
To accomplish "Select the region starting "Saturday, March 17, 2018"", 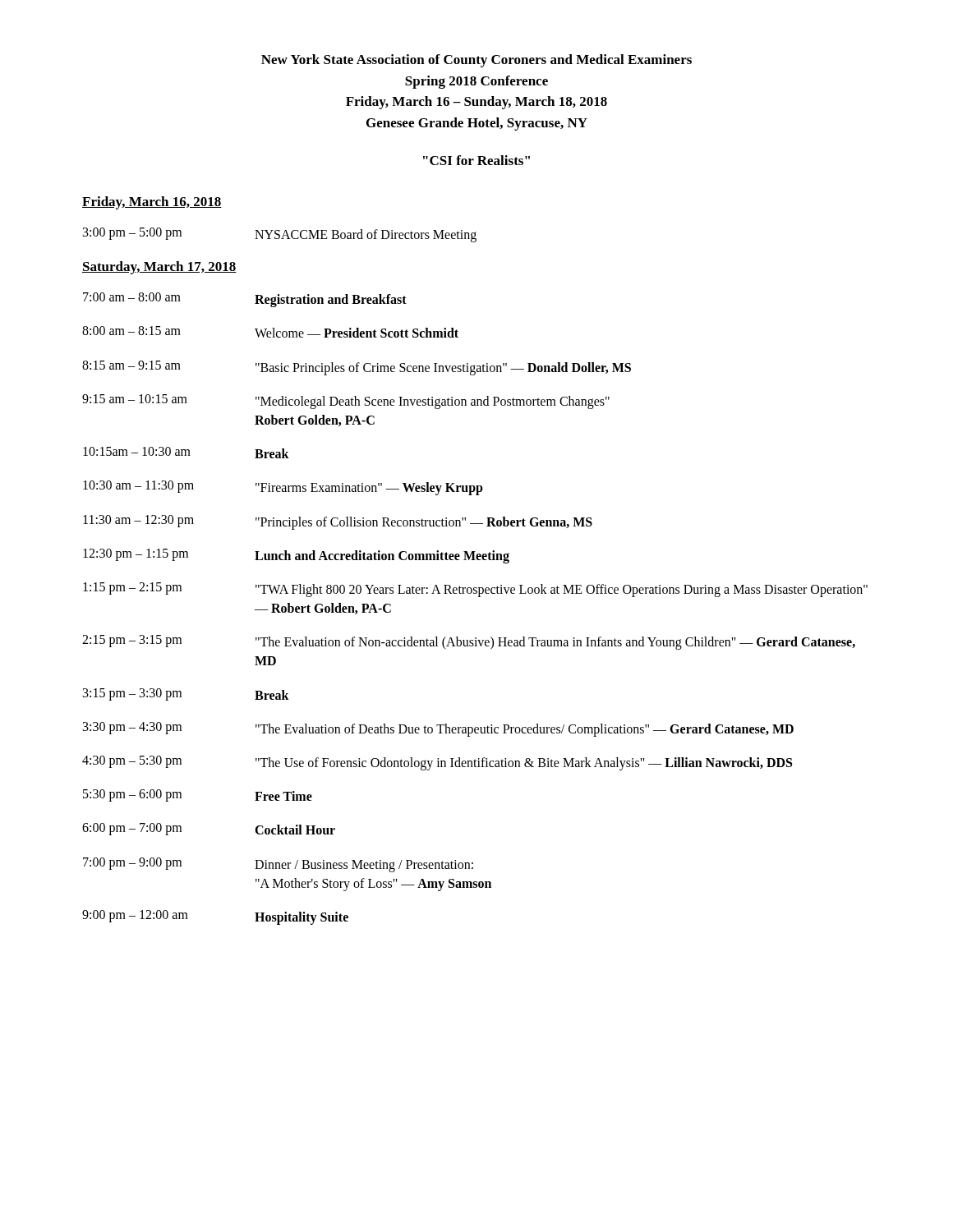I will (159, 267).
